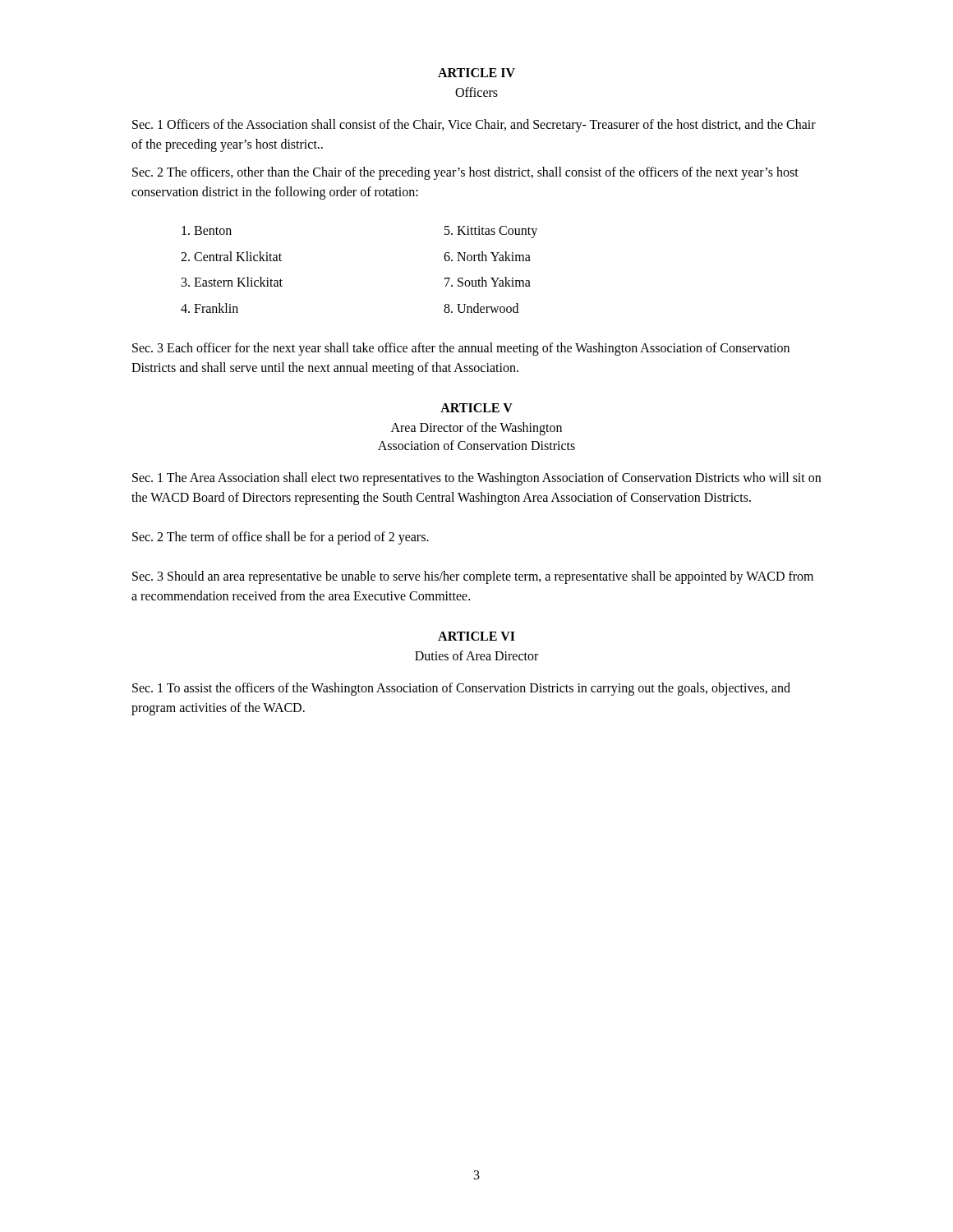
Task: Point to "Association of Conservation Districts"
Action: tap(476, 446)
